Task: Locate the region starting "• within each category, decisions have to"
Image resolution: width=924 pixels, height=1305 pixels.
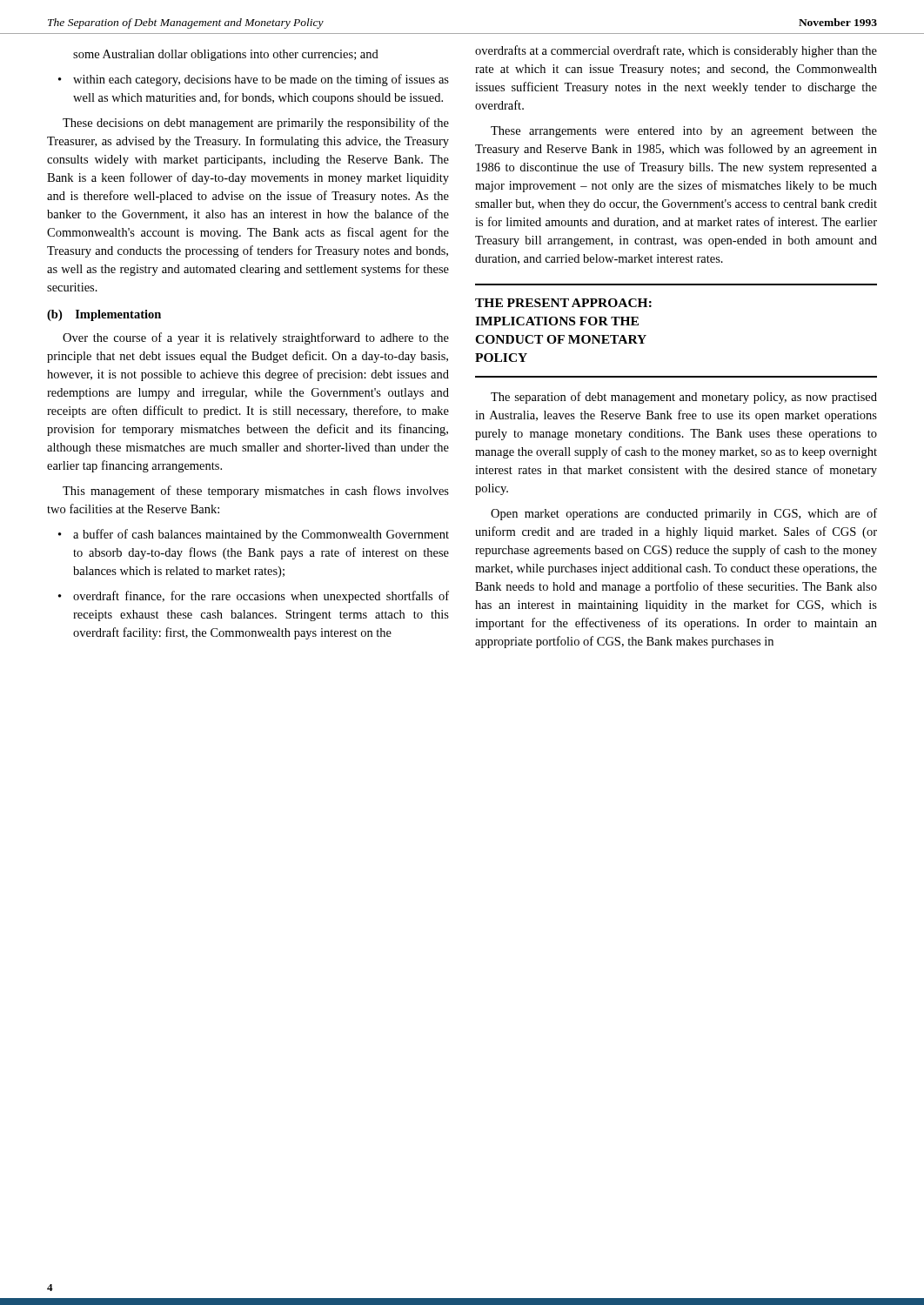Action: point(253,89)
